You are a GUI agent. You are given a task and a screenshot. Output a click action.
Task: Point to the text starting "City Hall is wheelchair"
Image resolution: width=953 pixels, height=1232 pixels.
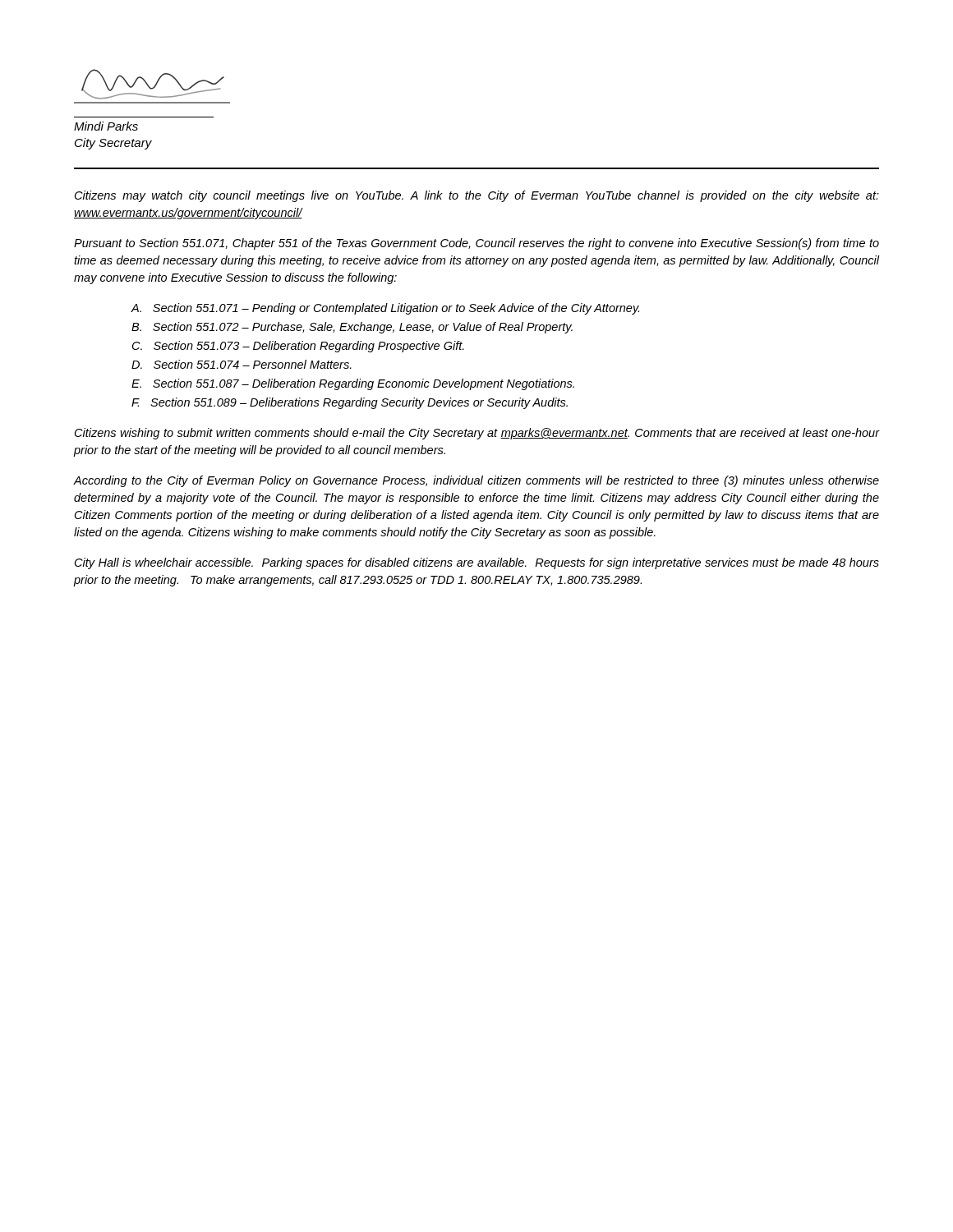pos(476,571)
